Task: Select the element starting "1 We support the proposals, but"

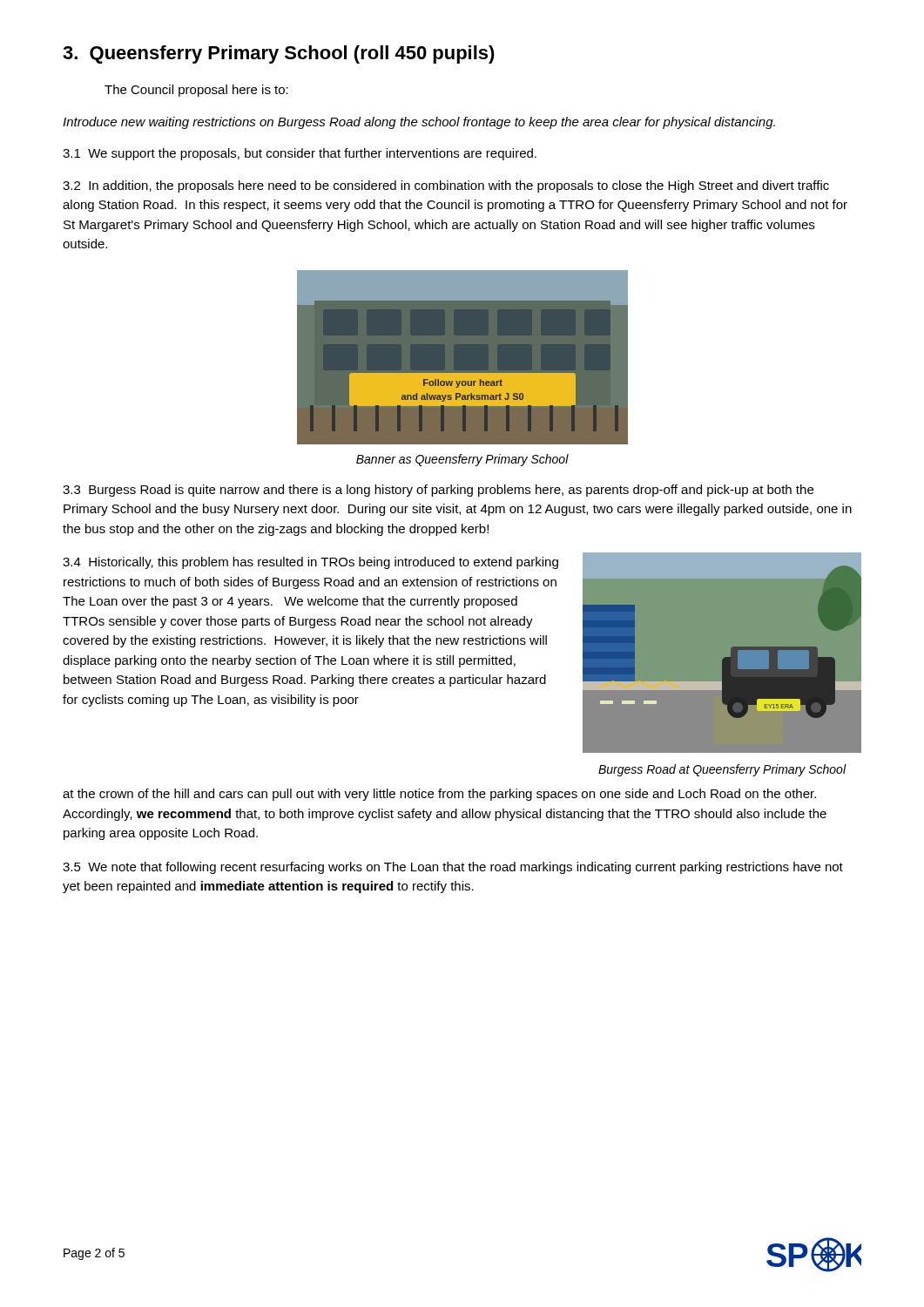Action: click(462, 154)
